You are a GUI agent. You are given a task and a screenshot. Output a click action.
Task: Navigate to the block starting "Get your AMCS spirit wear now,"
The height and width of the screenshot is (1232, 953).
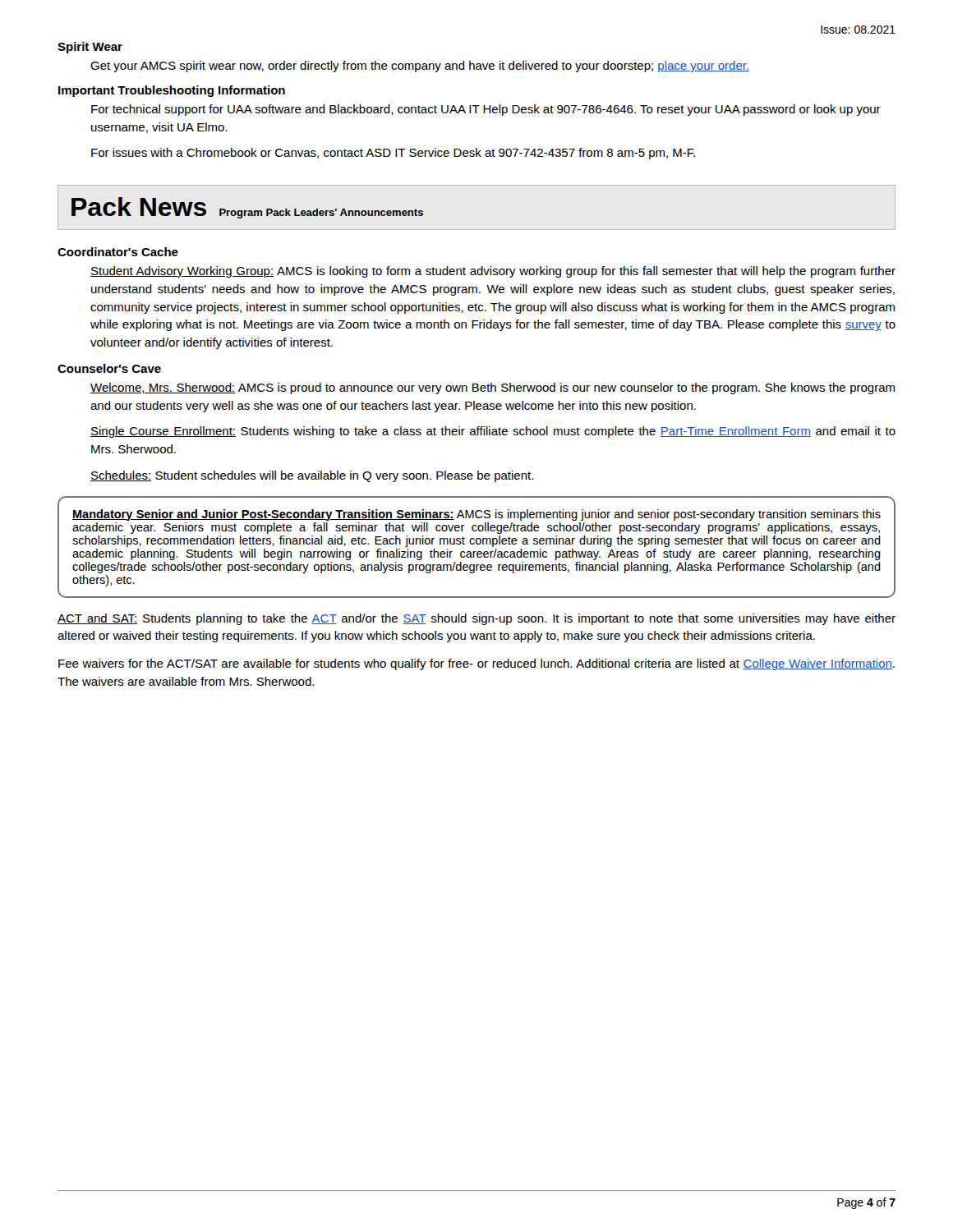coord(493,66)
